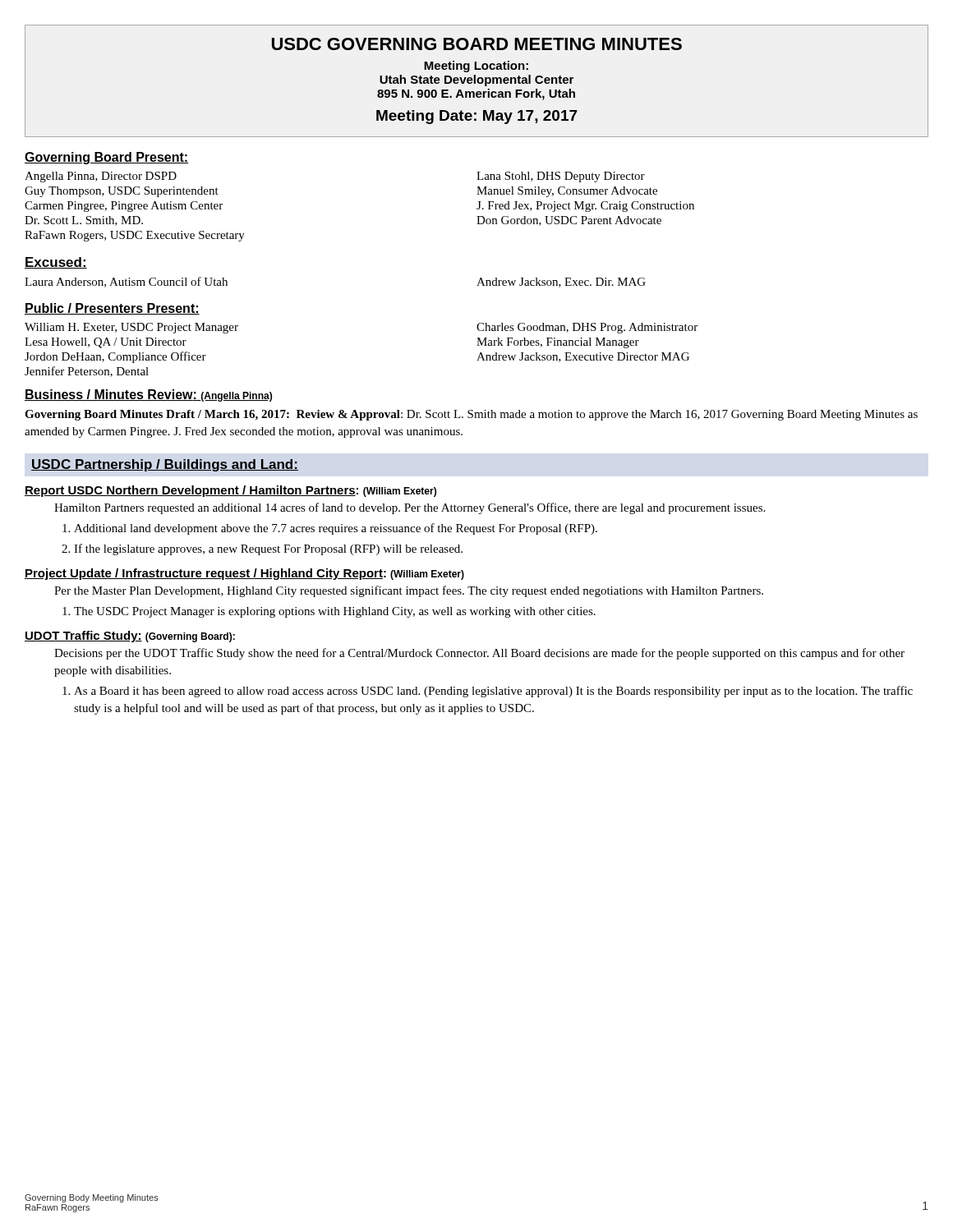Screen dimensions: 1232x953
Task: Locate the passage starting "Additional land development"
Action: tap(501, 539)
